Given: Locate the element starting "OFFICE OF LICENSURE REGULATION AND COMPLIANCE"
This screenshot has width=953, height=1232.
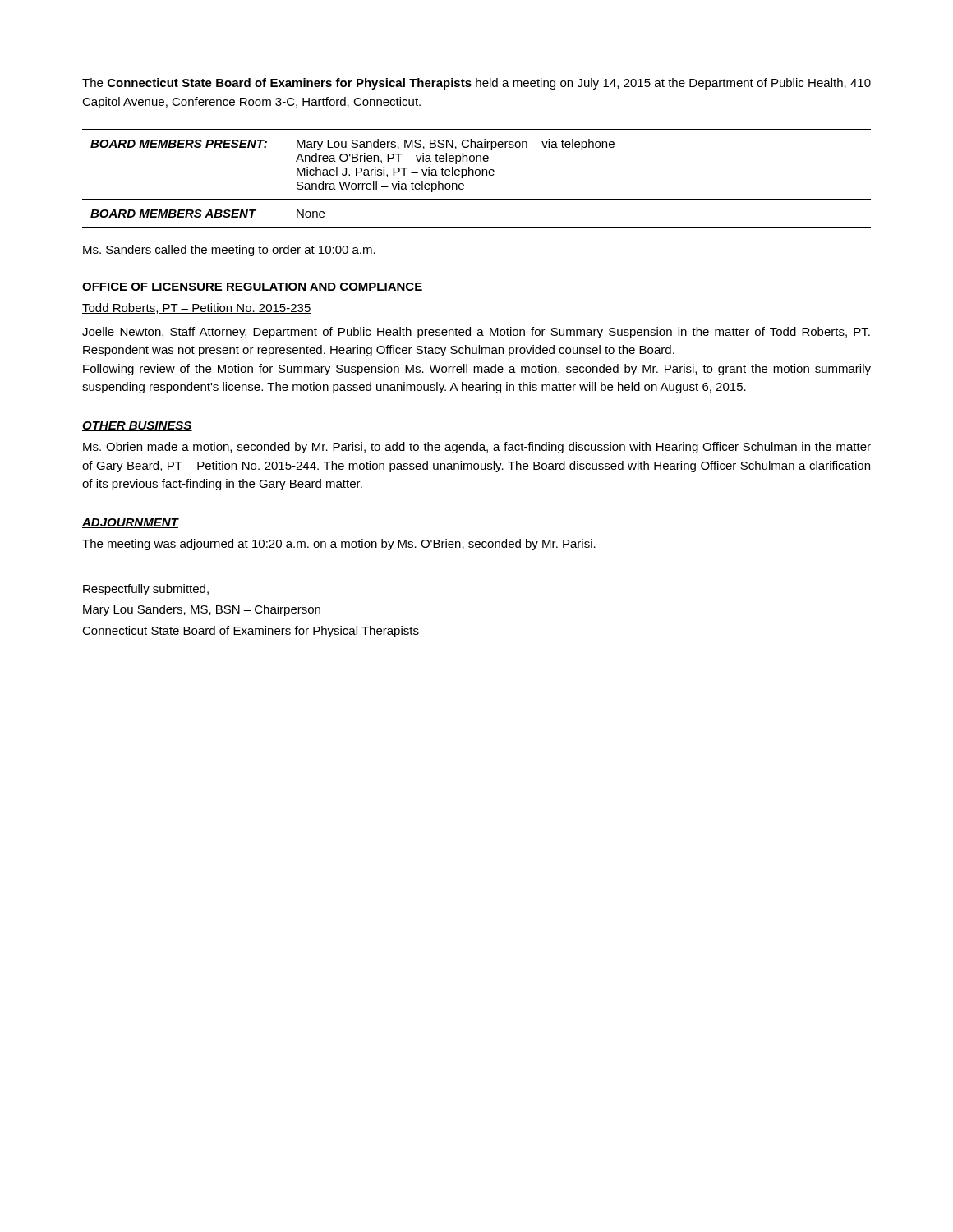Looking at the screenshot, I should point(252,286).
